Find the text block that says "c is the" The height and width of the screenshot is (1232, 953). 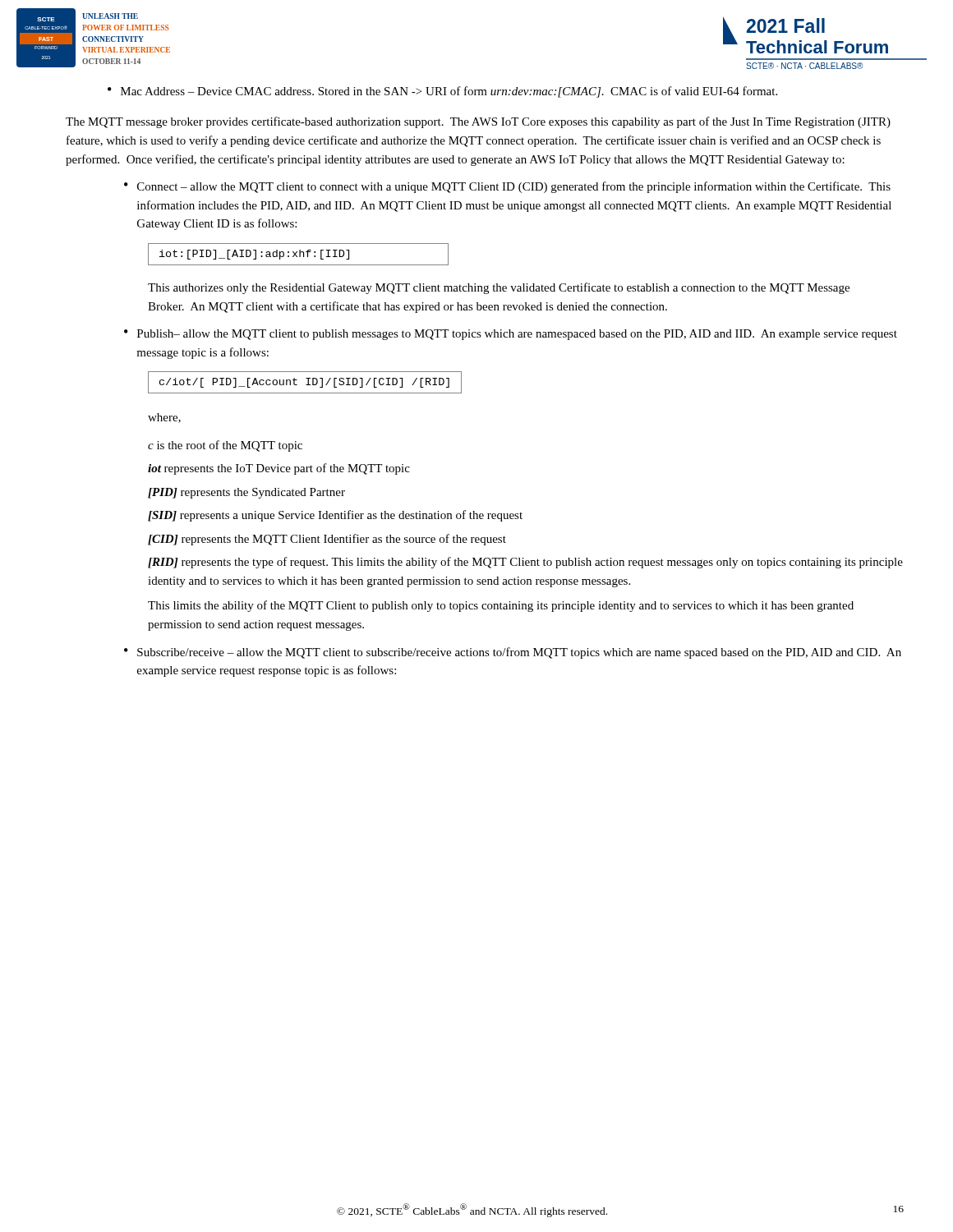coord(225,445)
